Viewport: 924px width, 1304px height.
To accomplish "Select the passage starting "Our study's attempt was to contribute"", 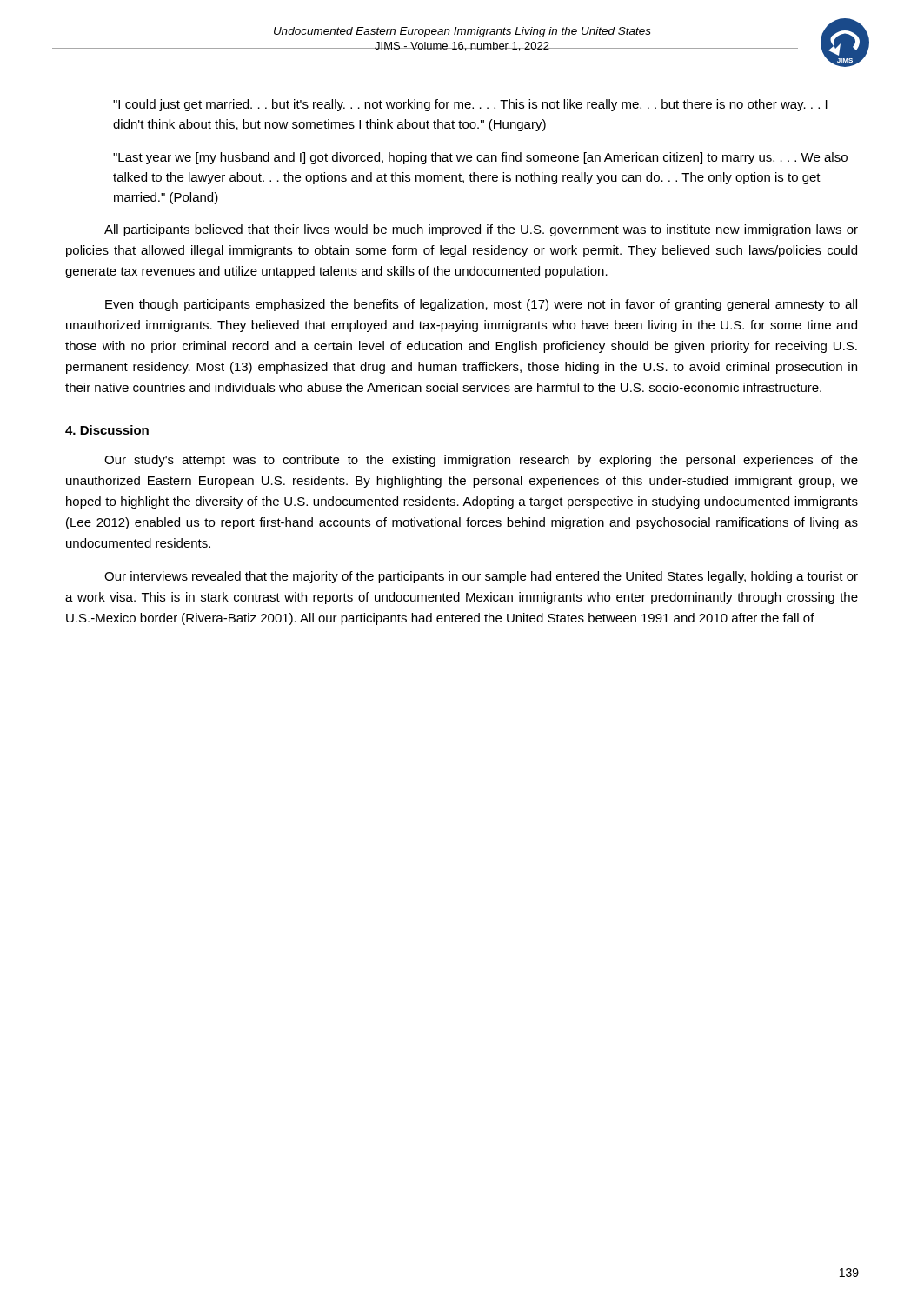I will [462, 501].
